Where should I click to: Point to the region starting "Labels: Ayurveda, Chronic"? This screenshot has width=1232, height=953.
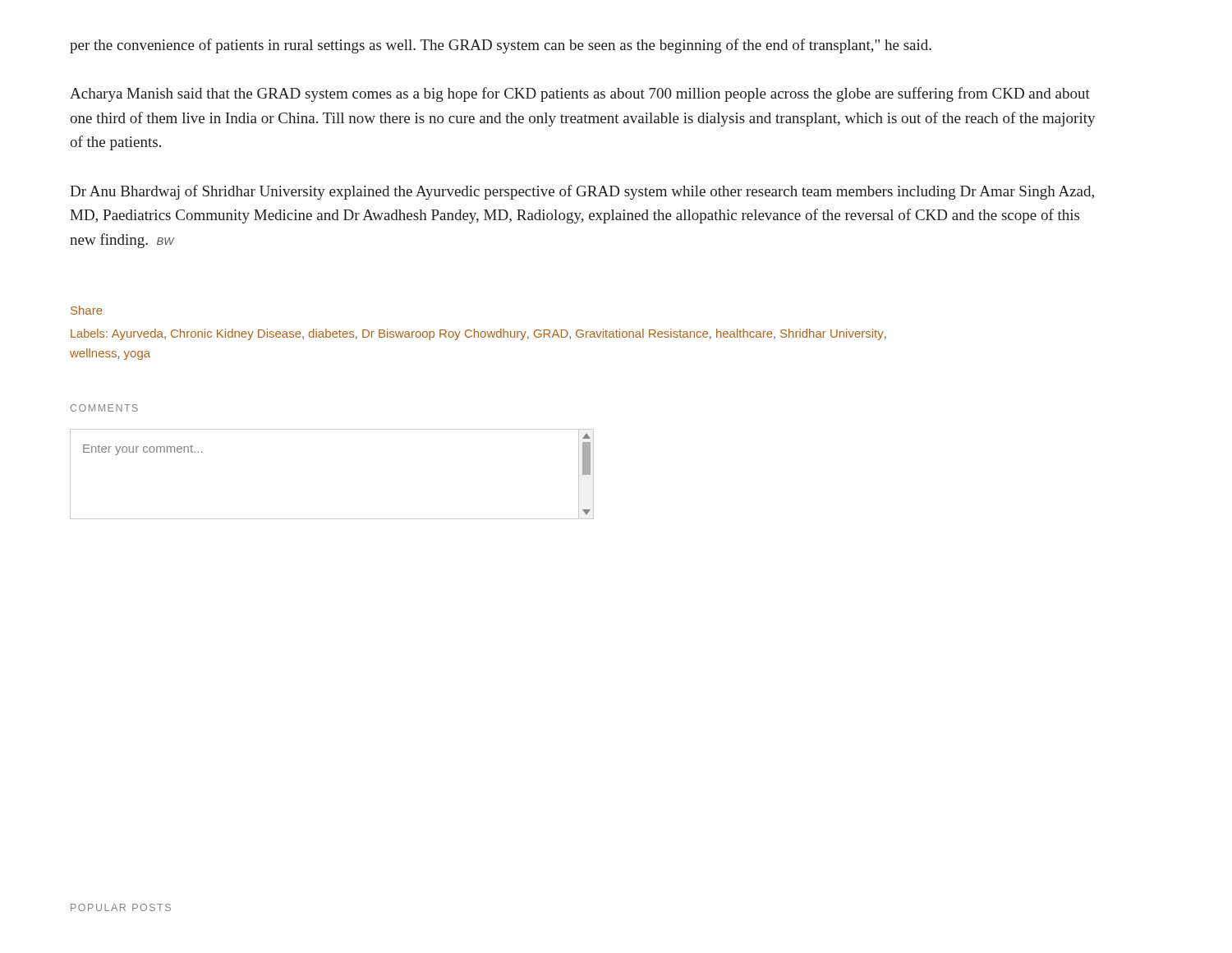pyautogui.click(x=478, y=343)
